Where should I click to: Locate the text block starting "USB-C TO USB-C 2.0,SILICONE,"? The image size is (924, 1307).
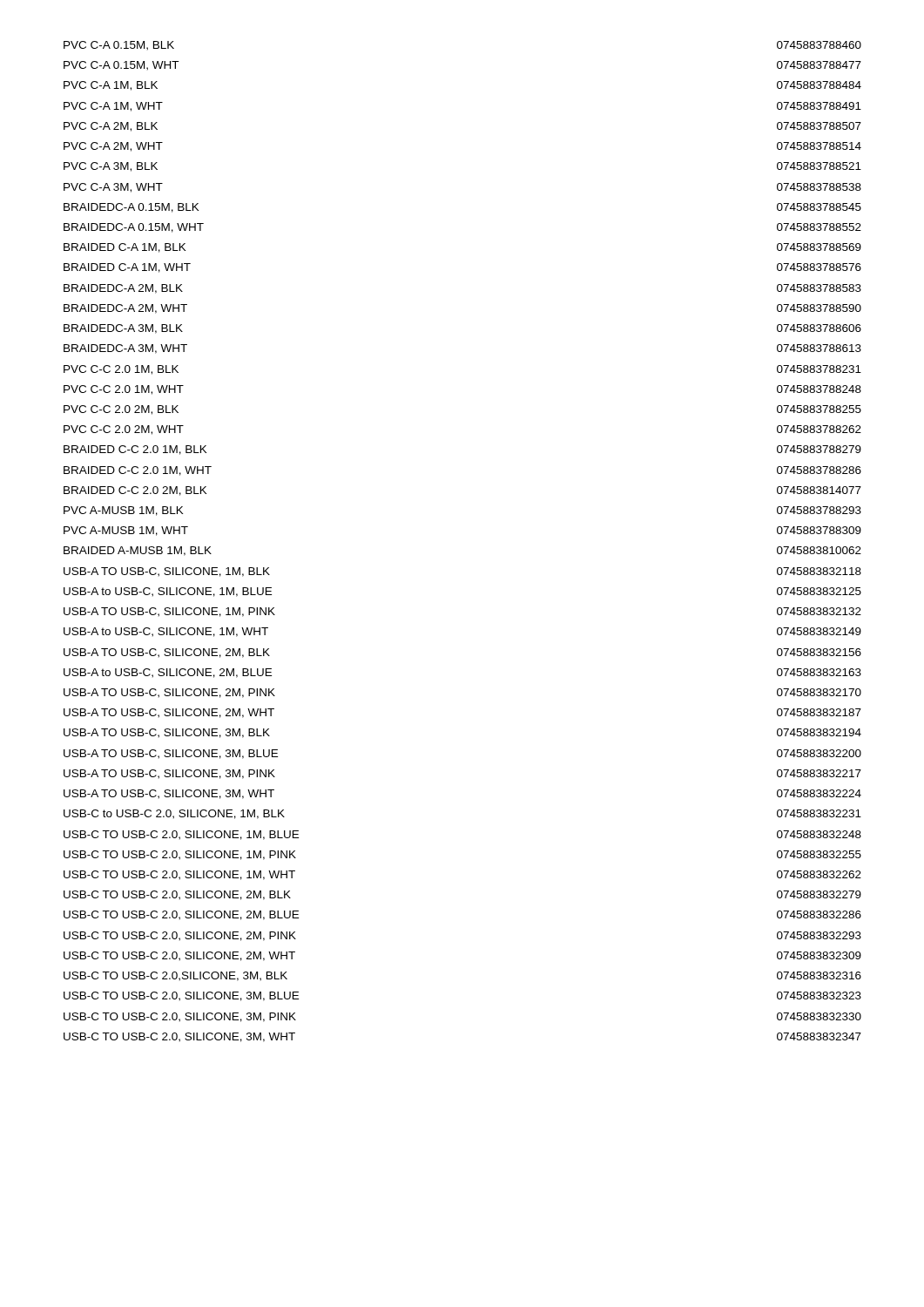pyautogui.click(x=173, y=976)
